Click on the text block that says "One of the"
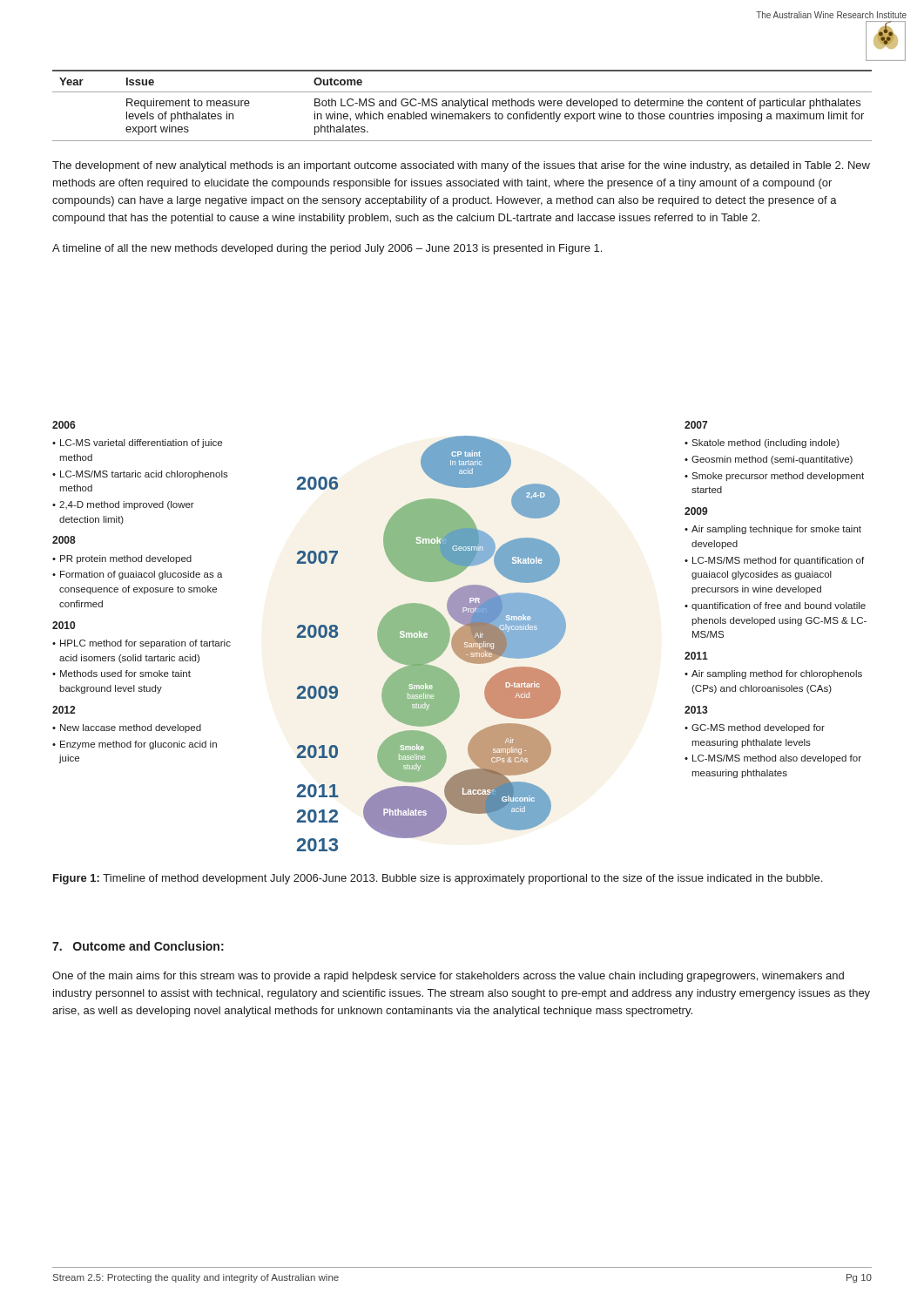The height and width of the screenshot is (1307, 924). [x=461, y=993]
